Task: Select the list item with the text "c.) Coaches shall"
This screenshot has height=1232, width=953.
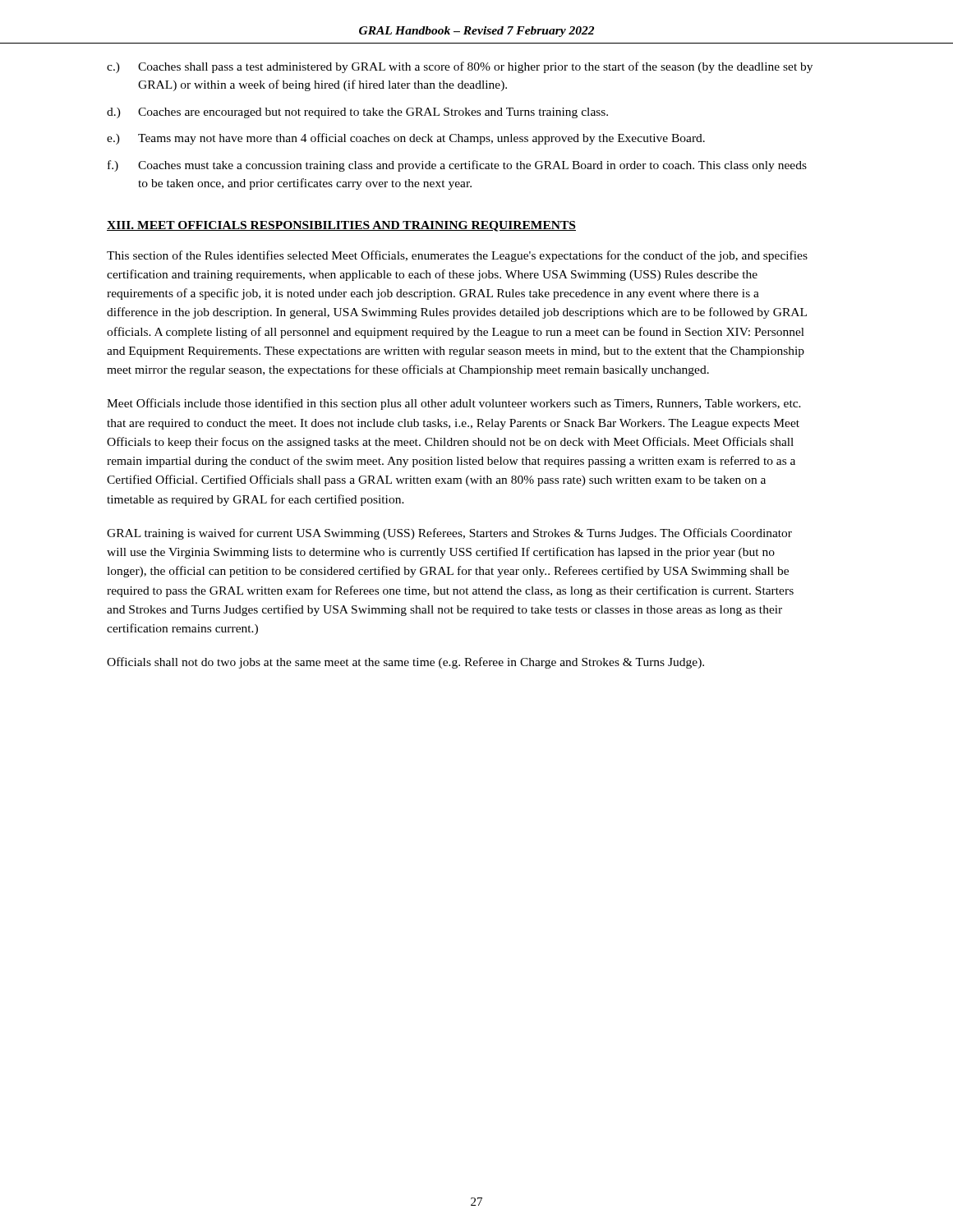Action: click(x=460, y=76)
